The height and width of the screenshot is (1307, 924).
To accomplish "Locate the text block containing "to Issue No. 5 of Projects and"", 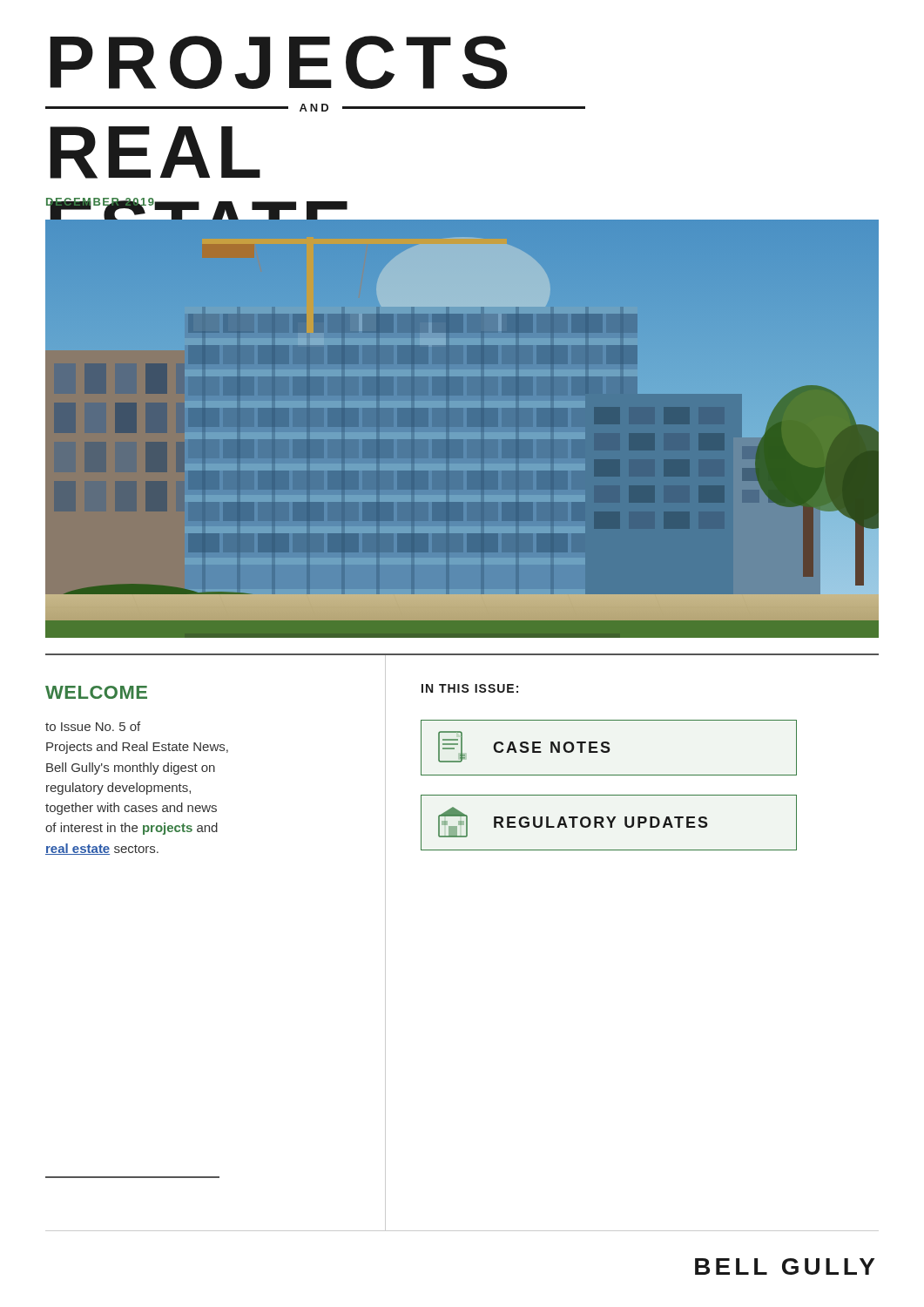I will click(137, 787).
